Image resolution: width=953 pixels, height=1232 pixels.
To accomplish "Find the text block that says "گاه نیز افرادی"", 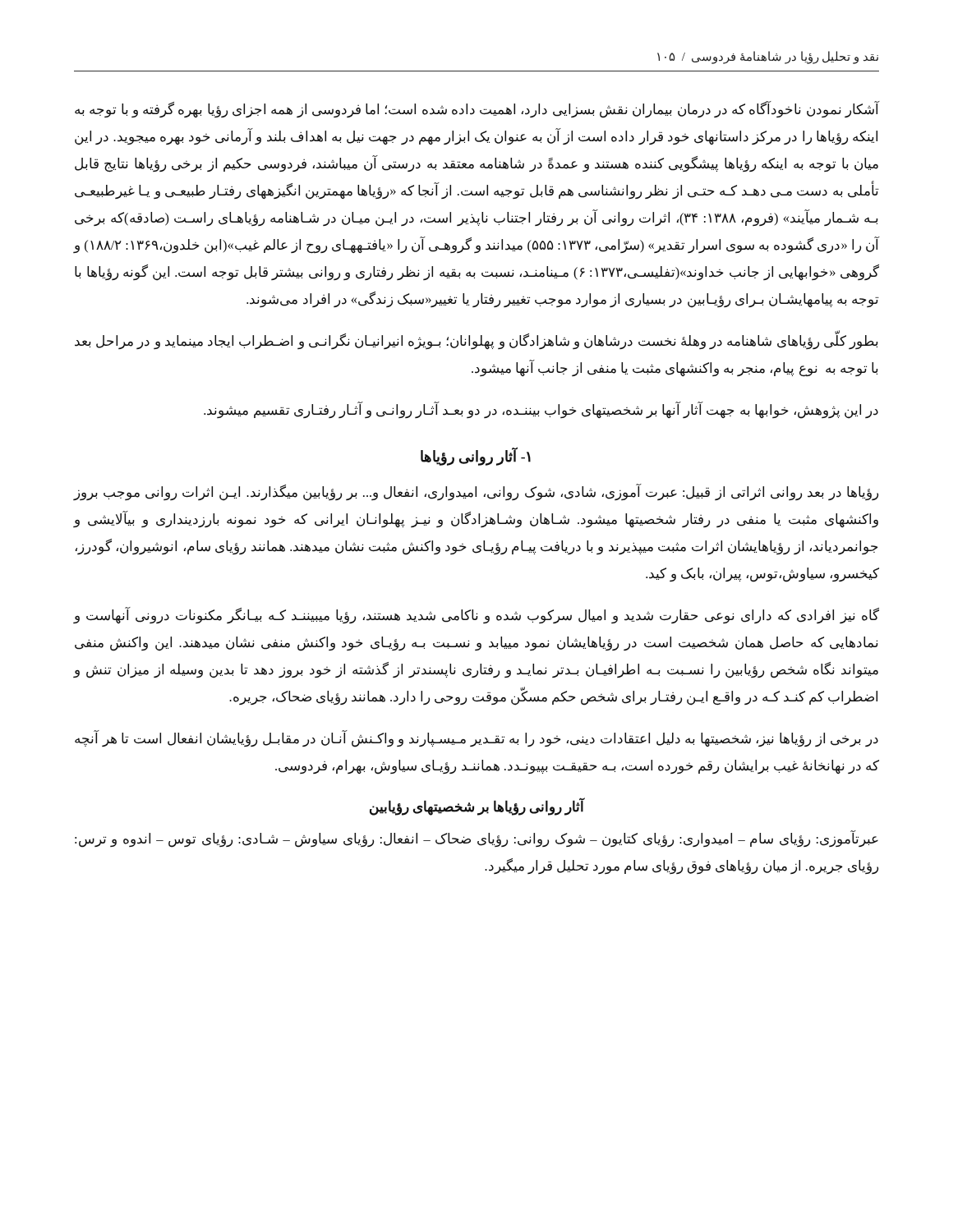I will (476, 656).
